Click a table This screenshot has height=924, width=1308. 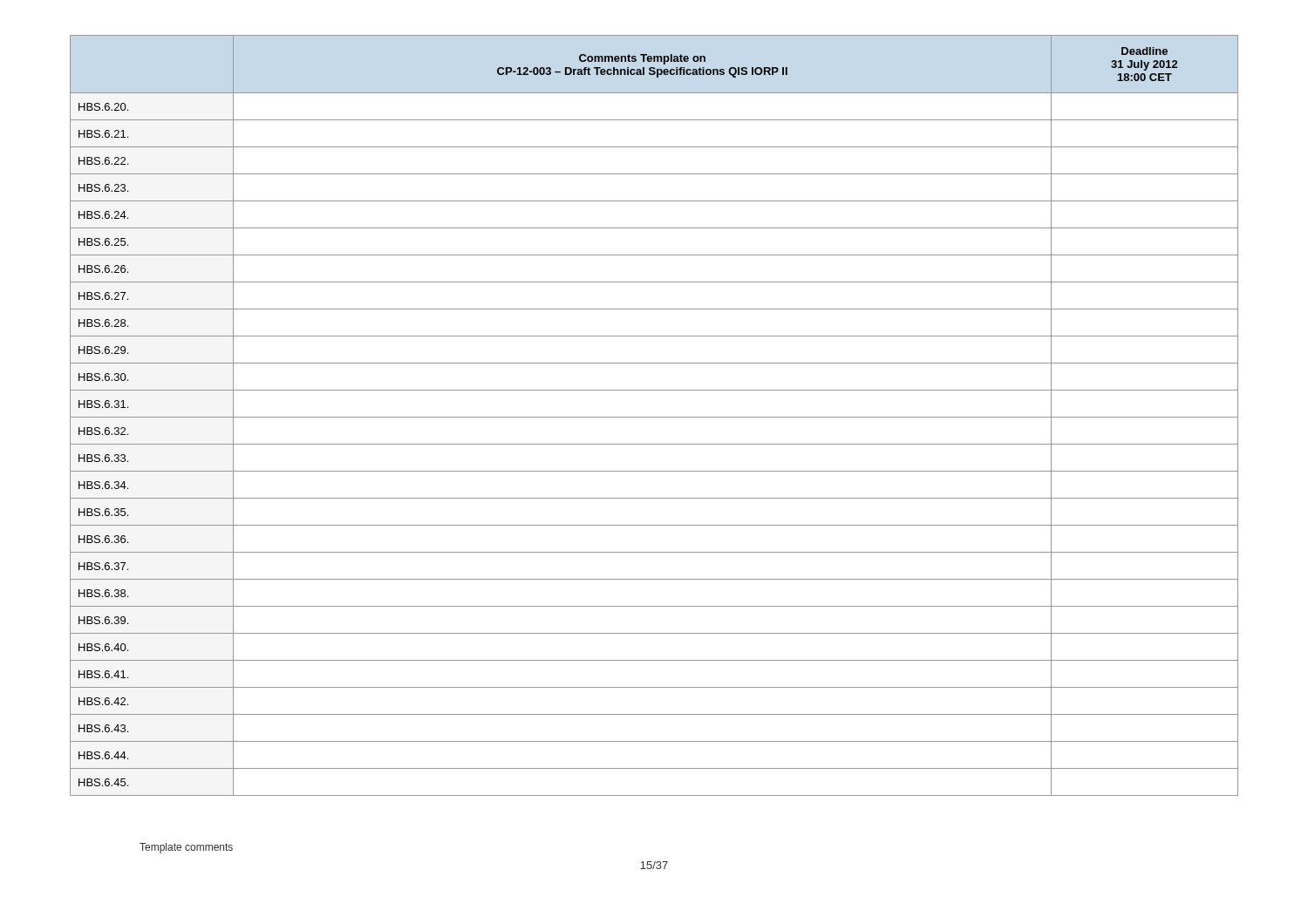point(654,415)
